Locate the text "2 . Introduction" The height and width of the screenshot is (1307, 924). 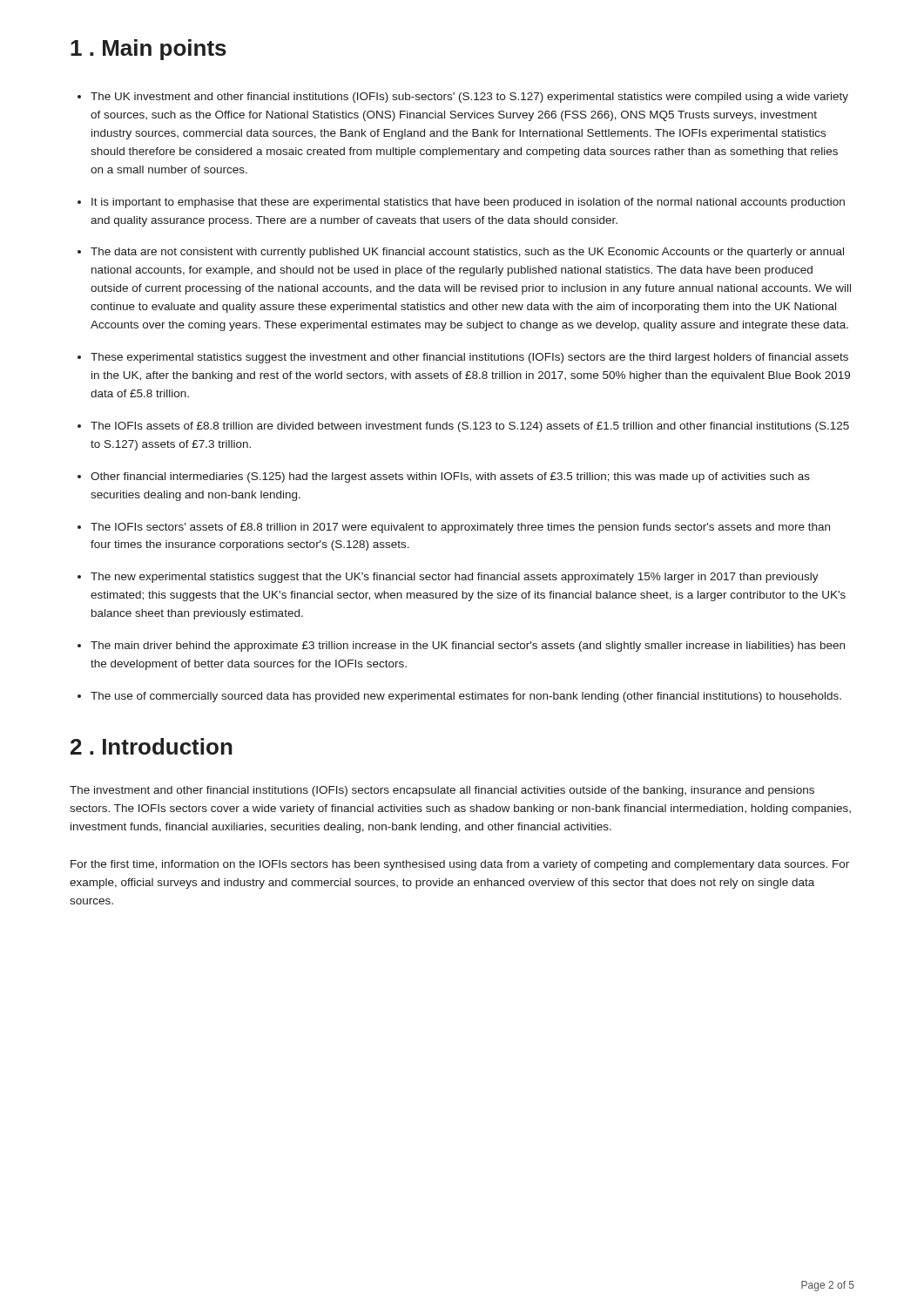click(x=152, y=746)
